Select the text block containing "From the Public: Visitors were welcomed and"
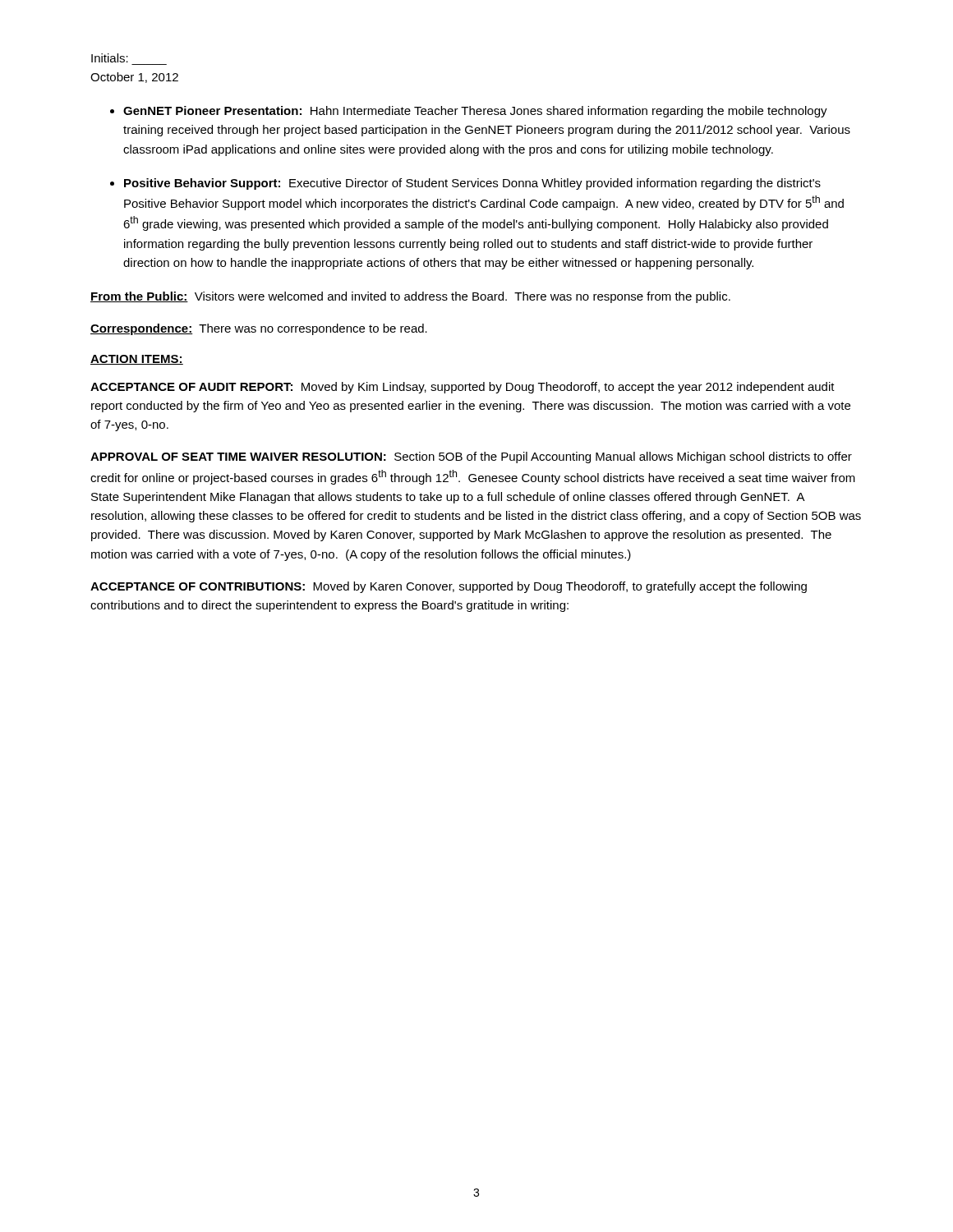The width and height of the screenshot is (953, 1232). tap(411, 296)
